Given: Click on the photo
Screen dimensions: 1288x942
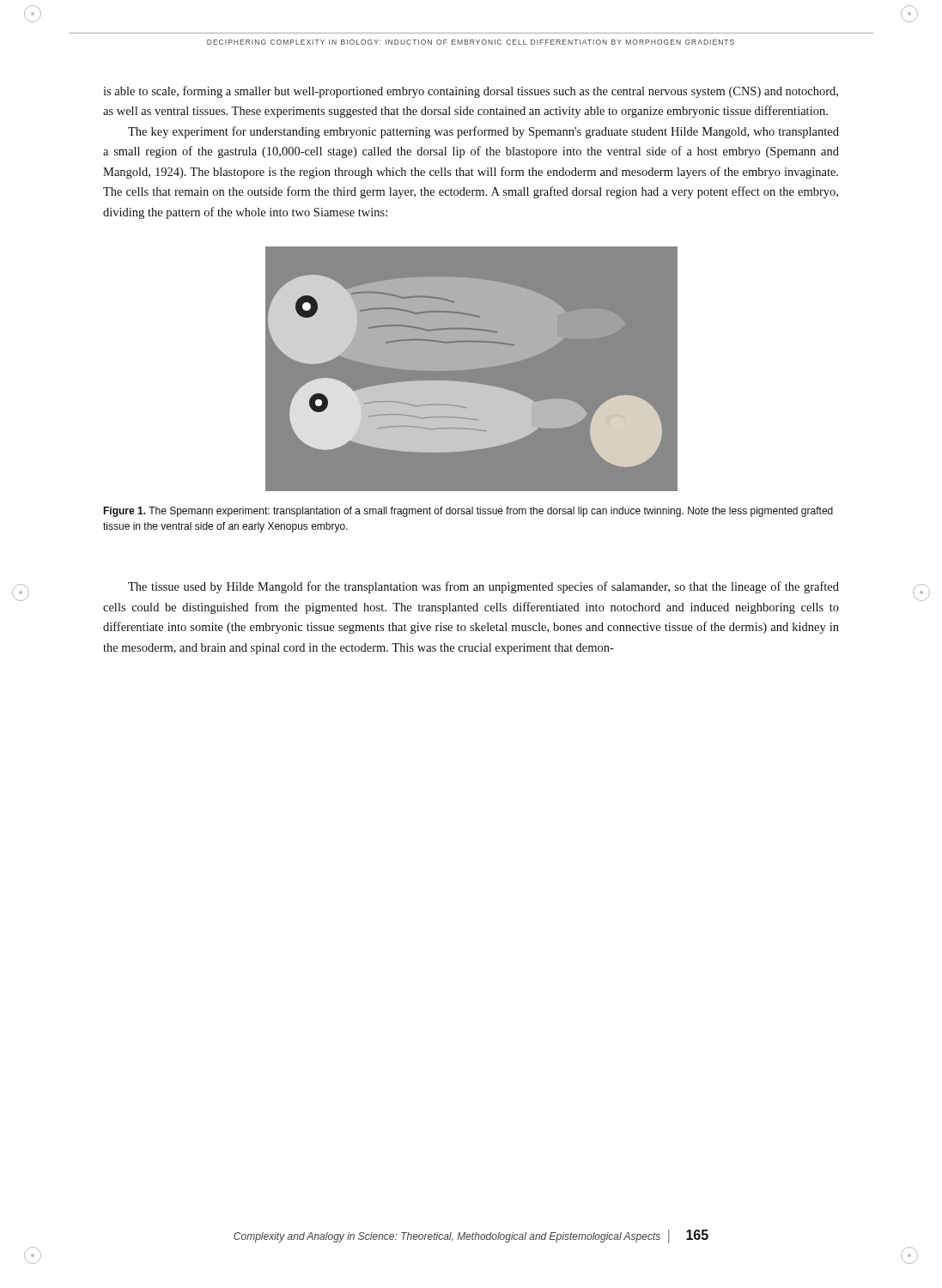Looking at the screenshot, I should point(471,369).
